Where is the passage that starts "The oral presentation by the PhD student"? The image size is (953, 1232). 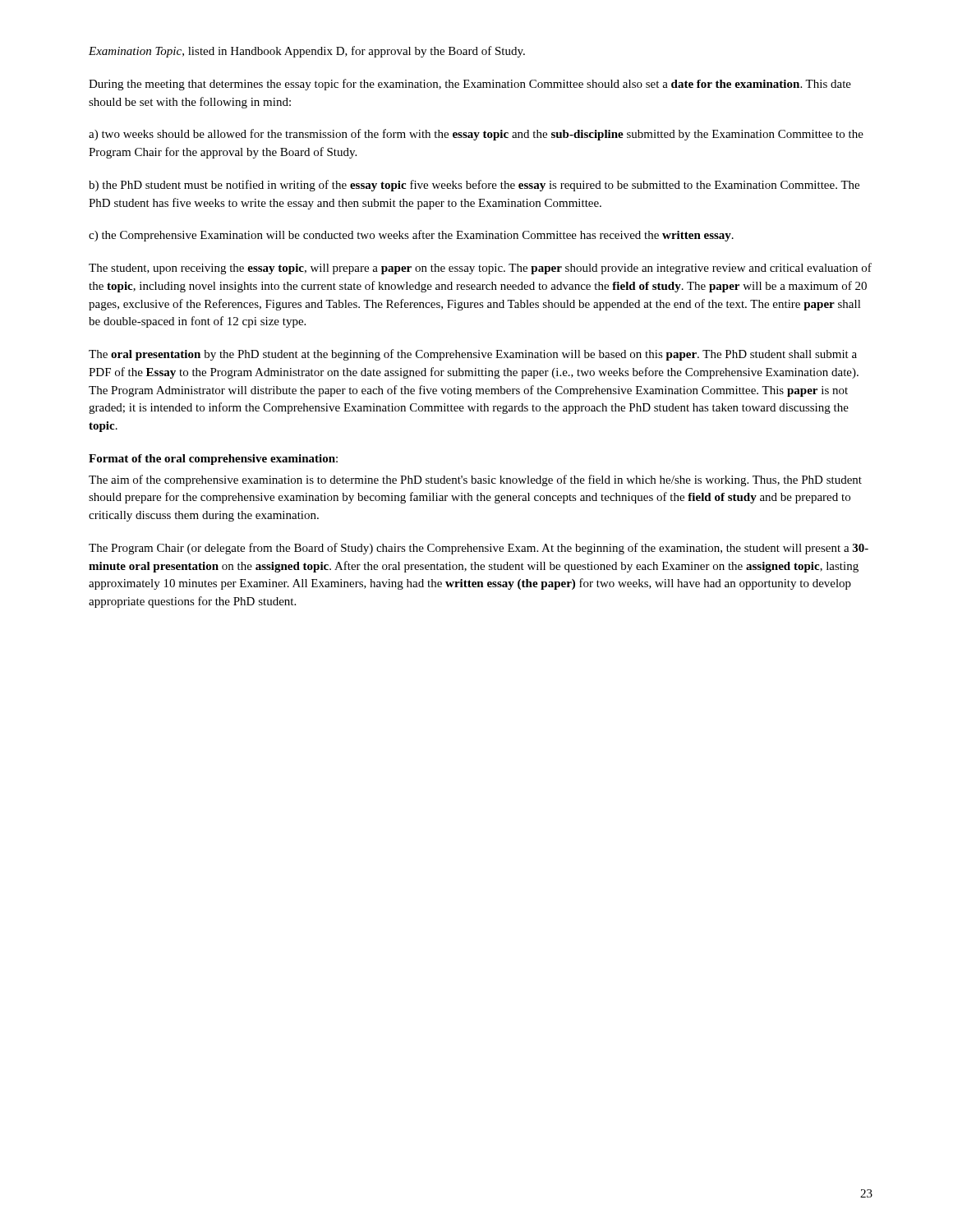[474, 390]
